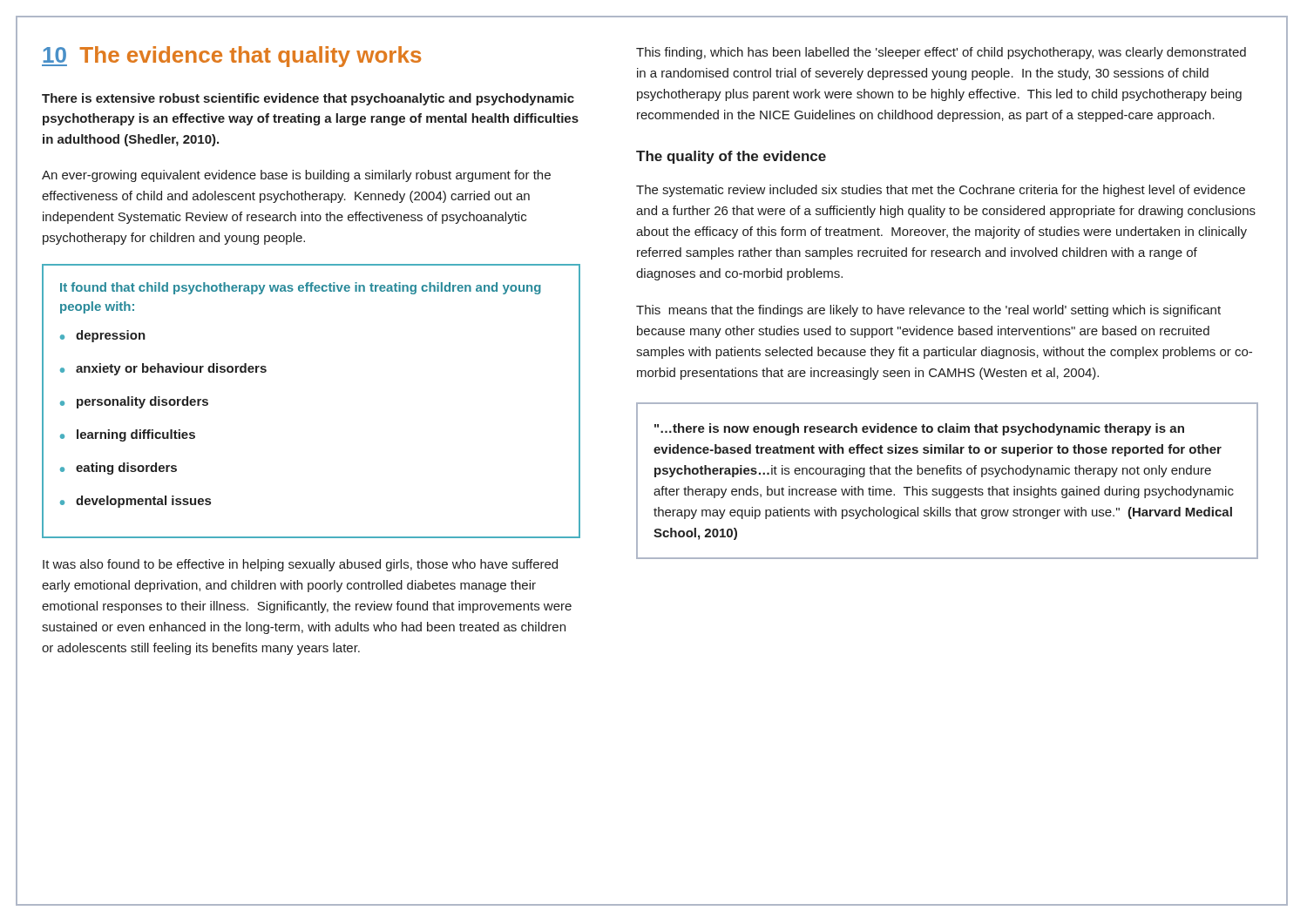Navigate to the element starting "10 The evidence that quality works"

(232, 55)
